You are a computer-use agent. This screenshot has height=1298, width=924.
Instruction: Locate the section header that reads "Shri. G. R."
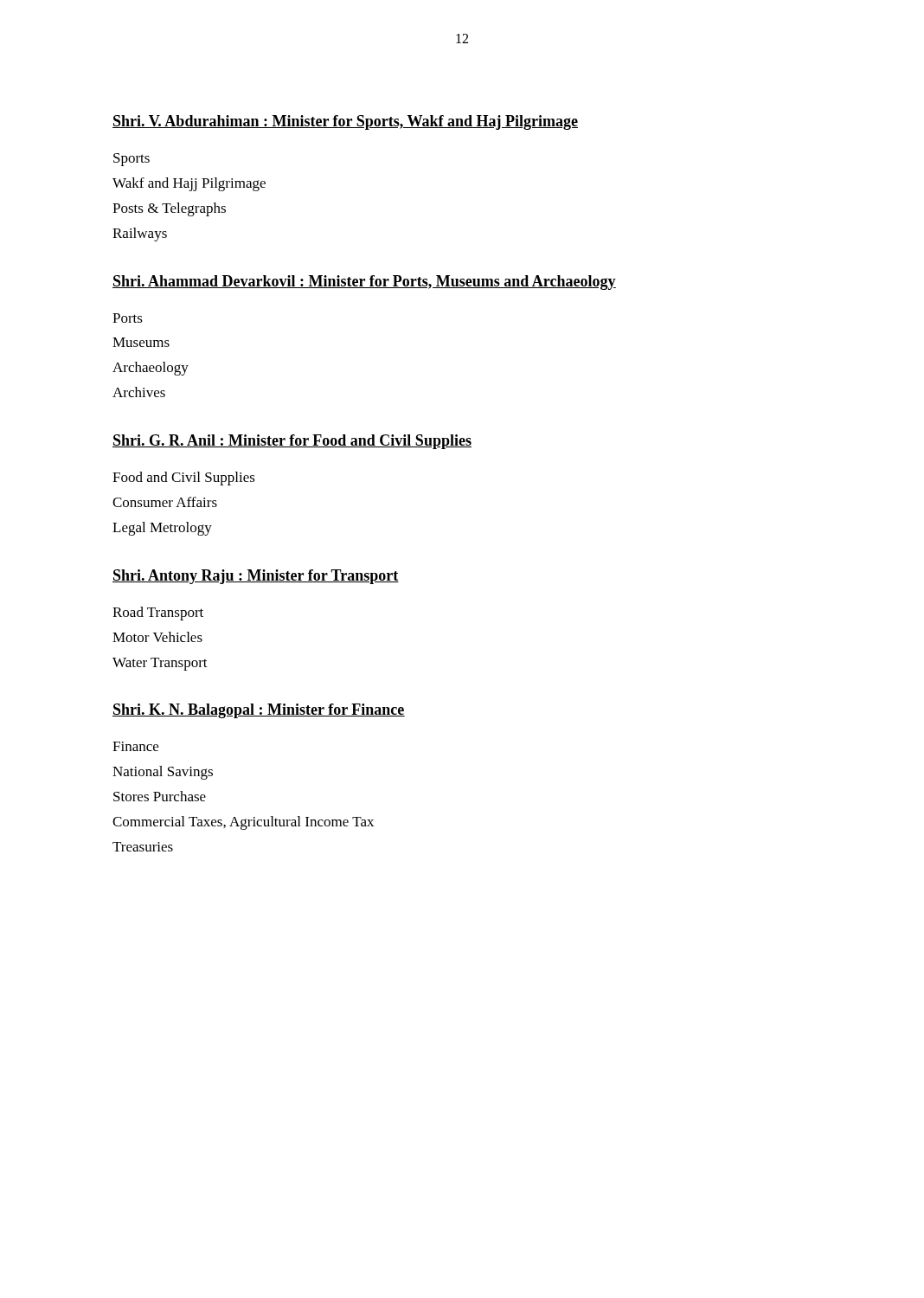coord(292,441)
